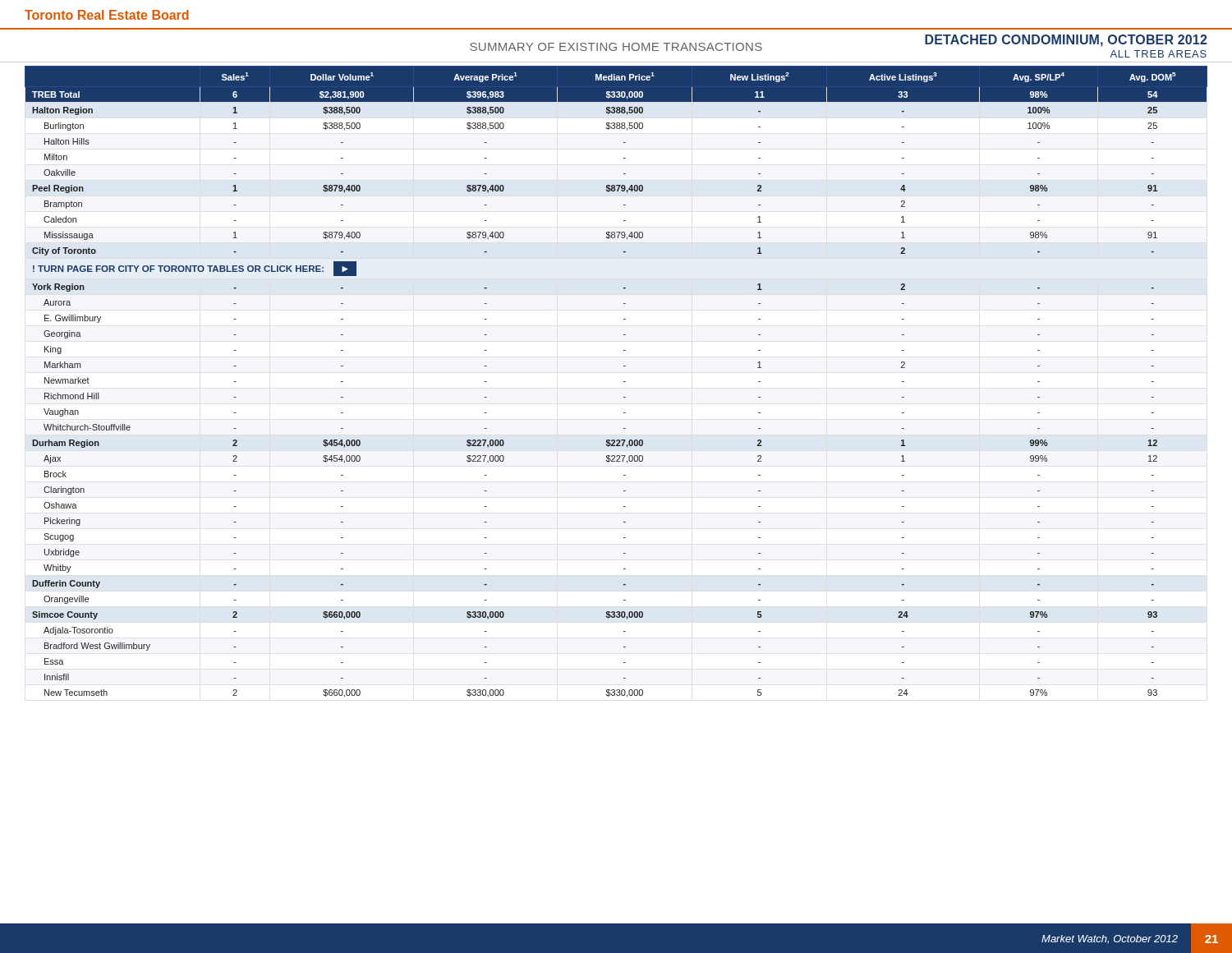
Task: Click on the table containing "Halton Region"
Action: point(616,383)
